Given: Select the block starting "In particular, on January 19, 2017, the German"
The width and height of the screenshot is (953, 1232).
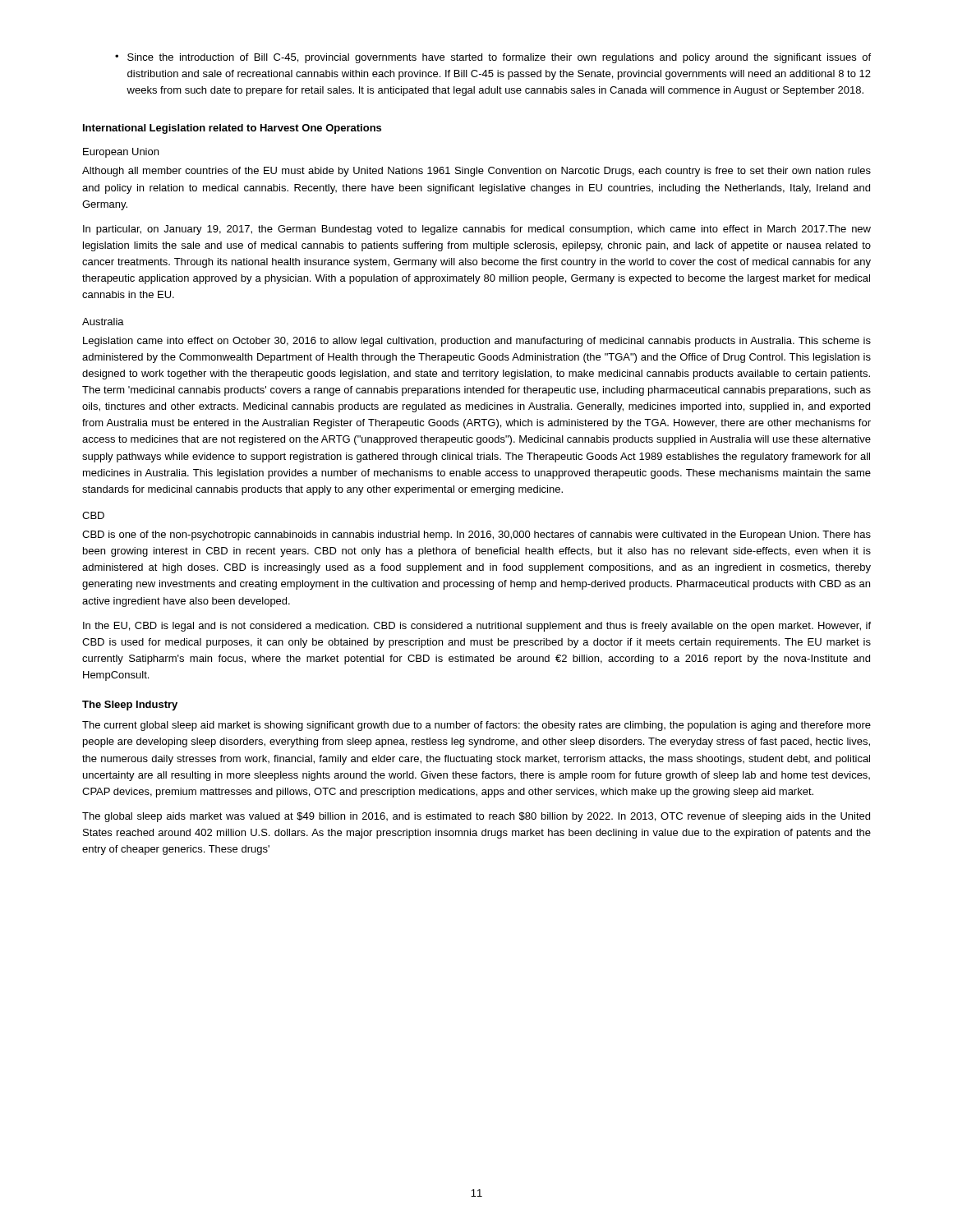Looking at the screenshot, I should click(x=476, y=262).
